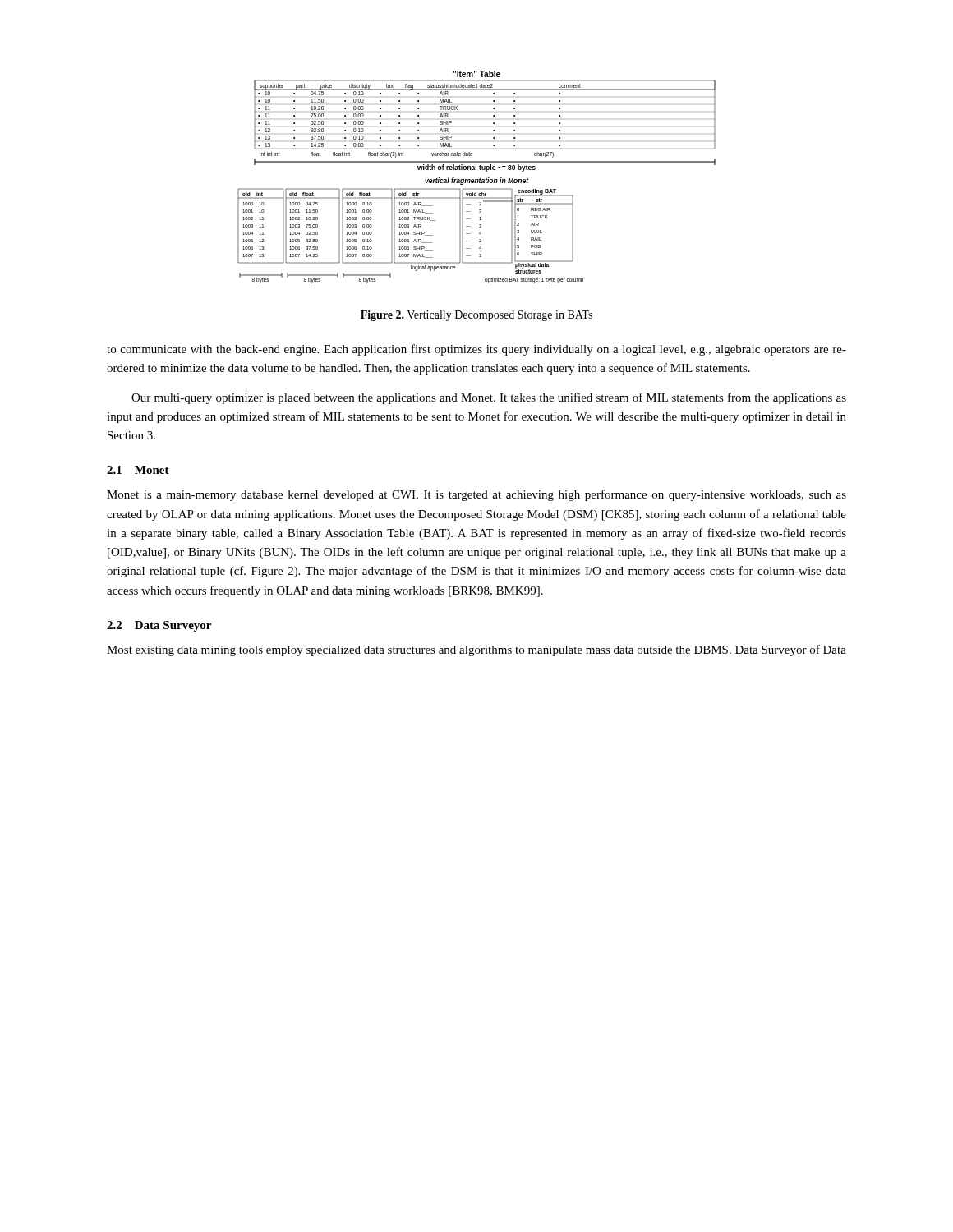The image size is (953, 1232).
Task: Point to the block starting "Our multi-query optimizer is placed between the"
Action: [x=476, y=416]
